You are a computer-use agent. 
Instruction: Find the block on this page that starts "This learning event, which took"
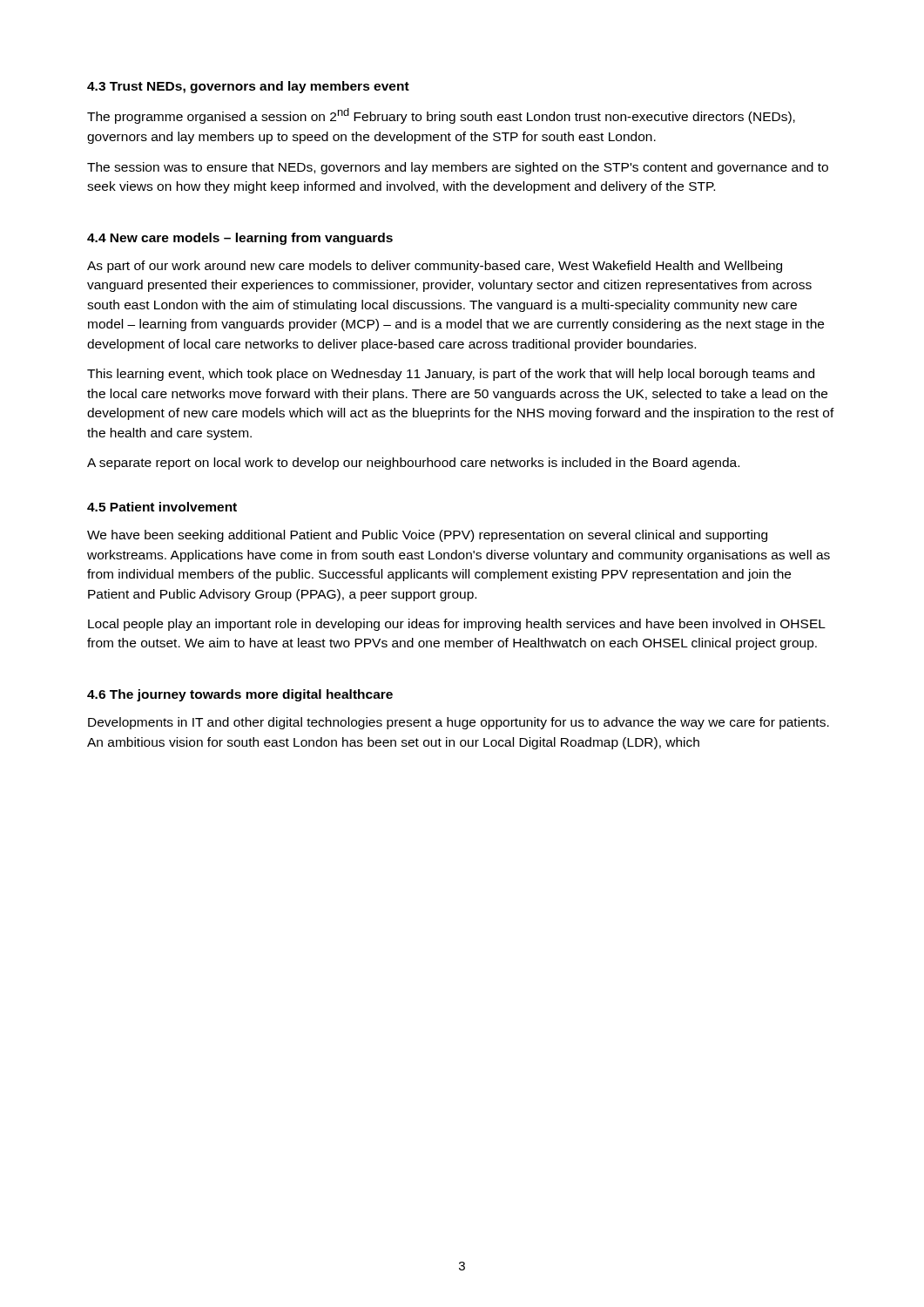[x=460, y=403]
